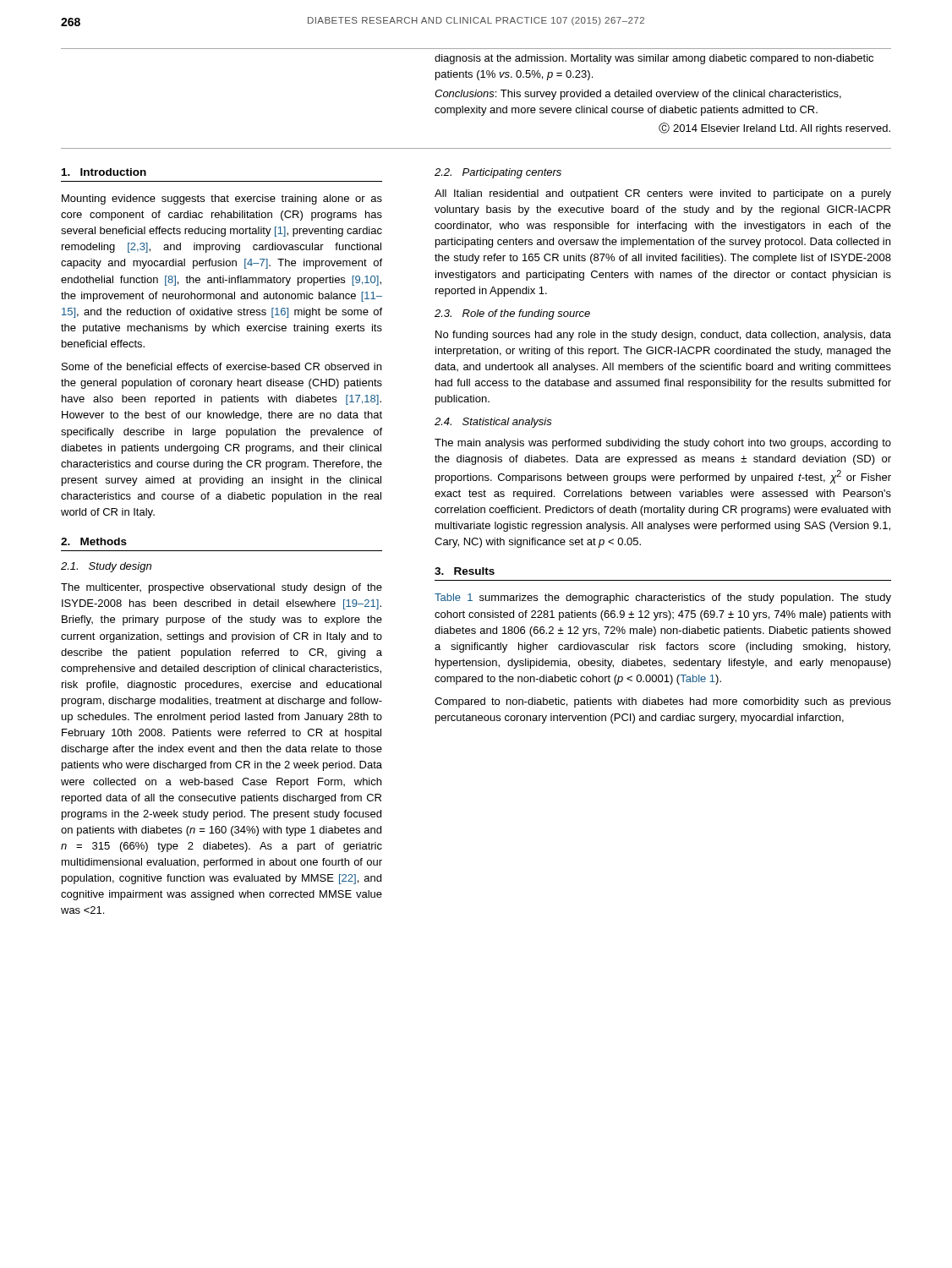This screenshot has height=1268, width=952.
Task: Select the element starting "2.3. Role of the funding source"
Action: click(x=513, y=313)
